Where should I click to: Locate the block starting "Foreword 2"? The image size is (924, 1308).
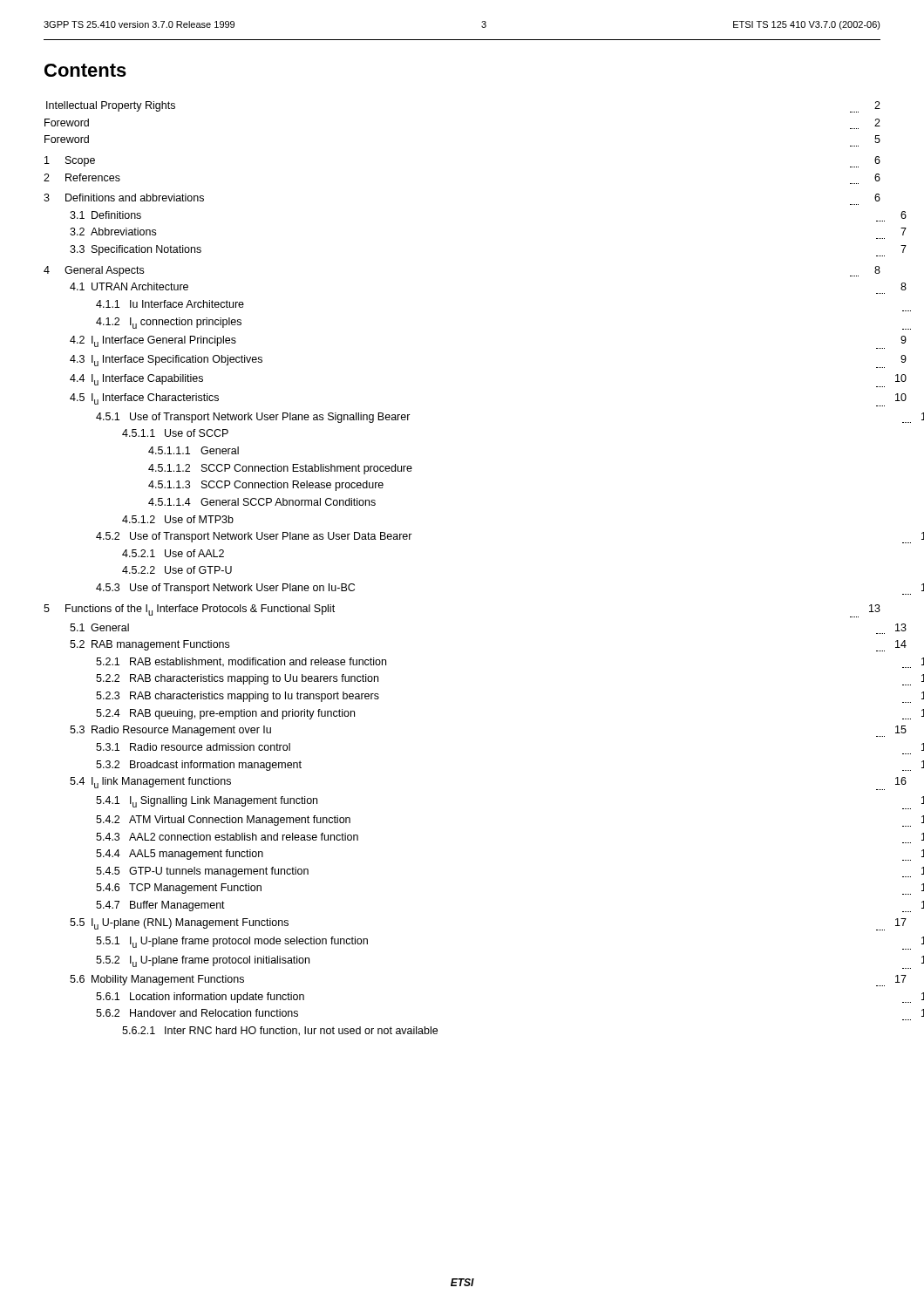pos(61,123)
